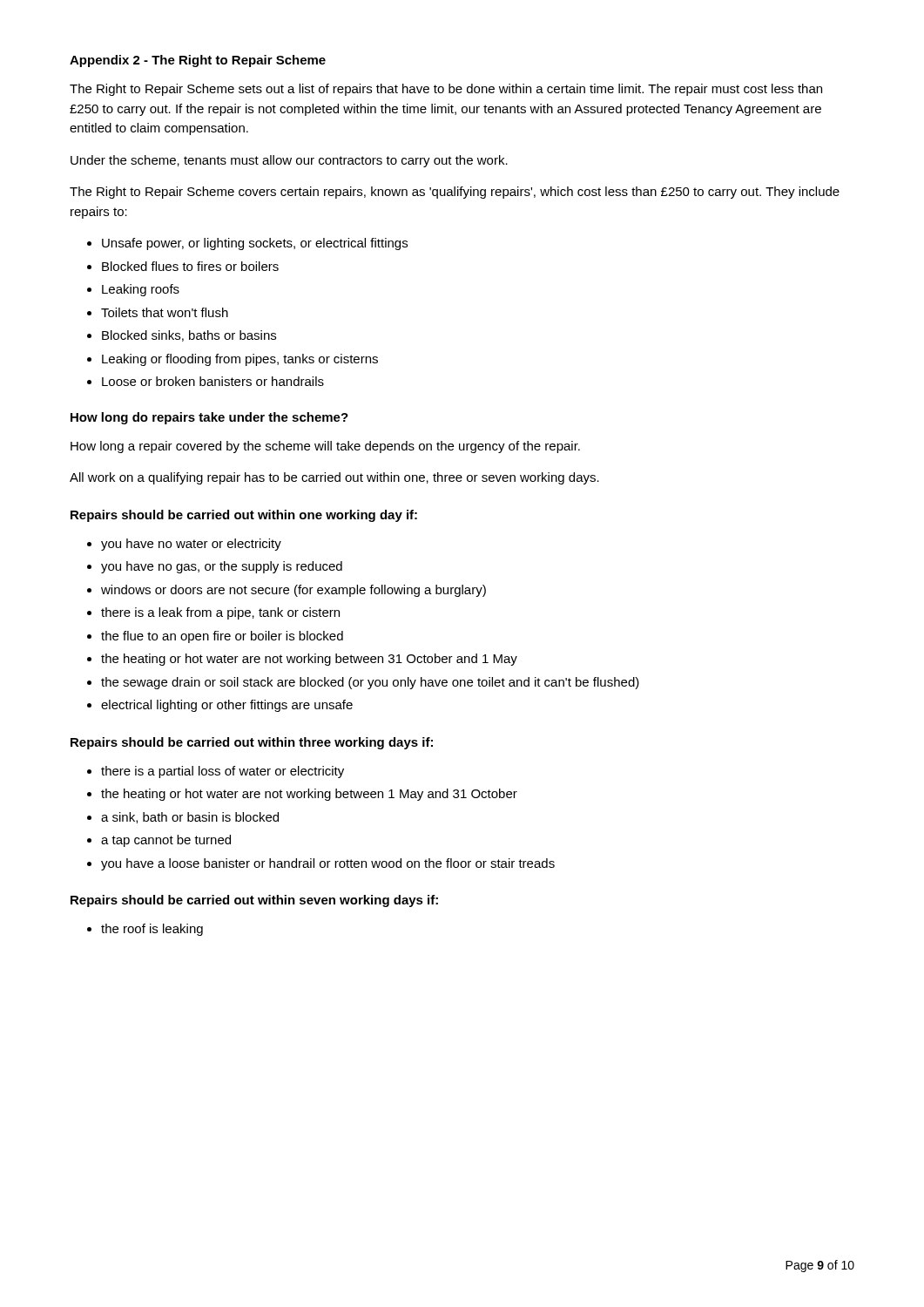Viewport: 924px width, 1307px height.
Task: Click on the section header that says "Repairs should be carried out within one working"
Action: coord(244,514)
